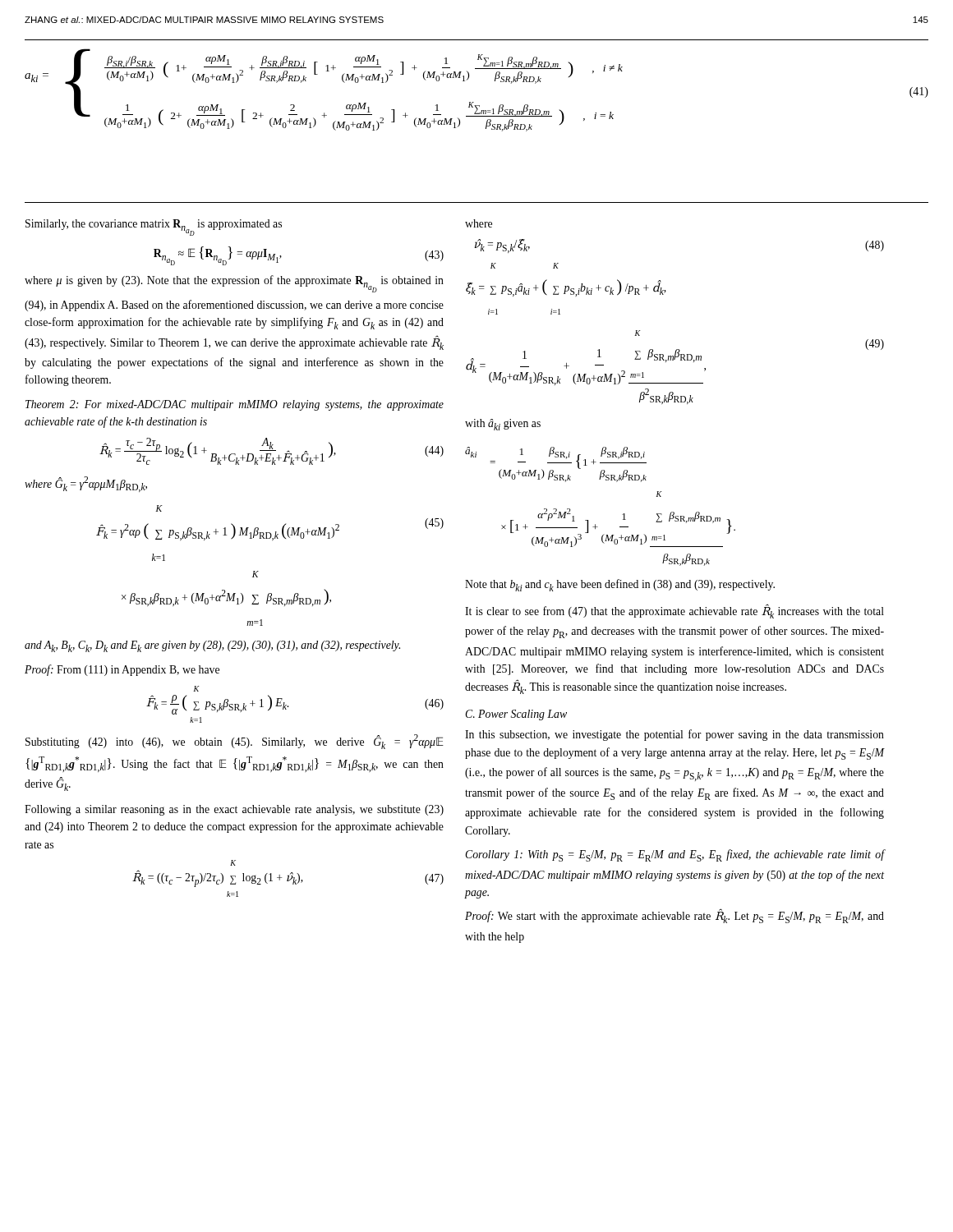Locate the text "ν̂k = pS,k/ξ̂k, (48)"

click(x=502, y=246)
